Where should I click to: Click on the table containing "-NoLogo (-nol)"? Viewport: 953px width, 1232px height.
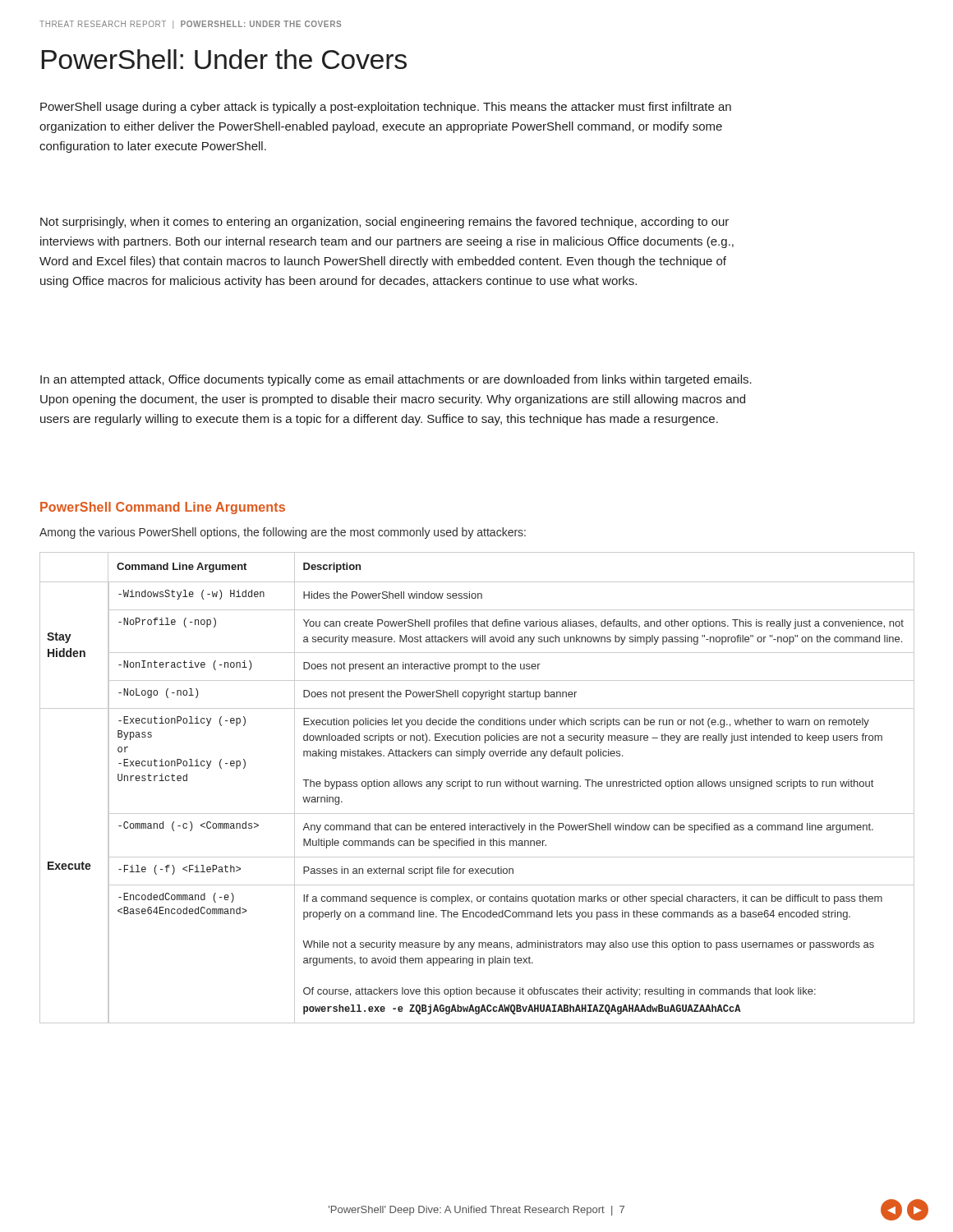477,788
